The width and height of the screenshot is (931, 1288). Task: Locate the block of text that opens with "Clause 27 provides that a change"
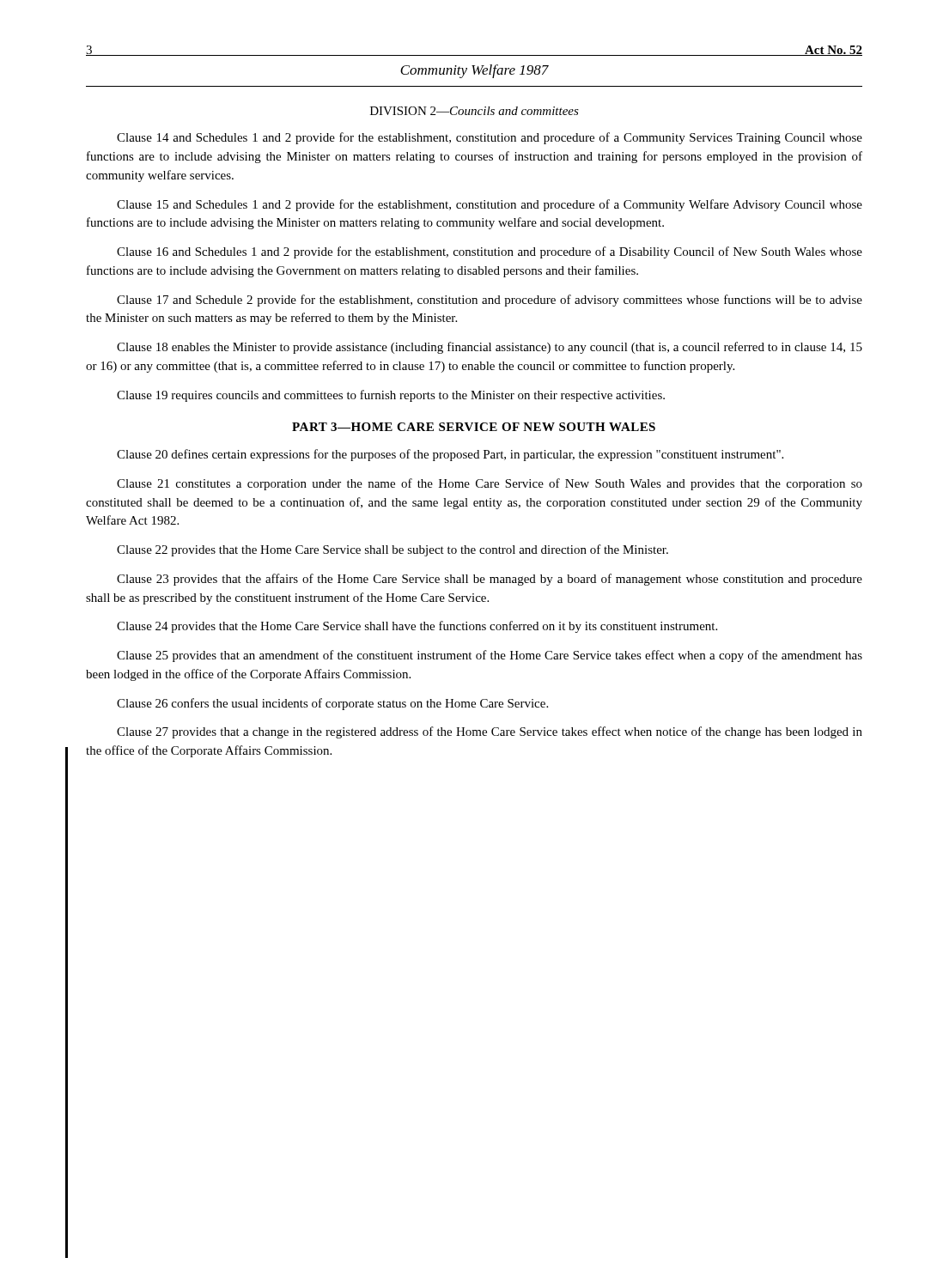pos(474,741)
